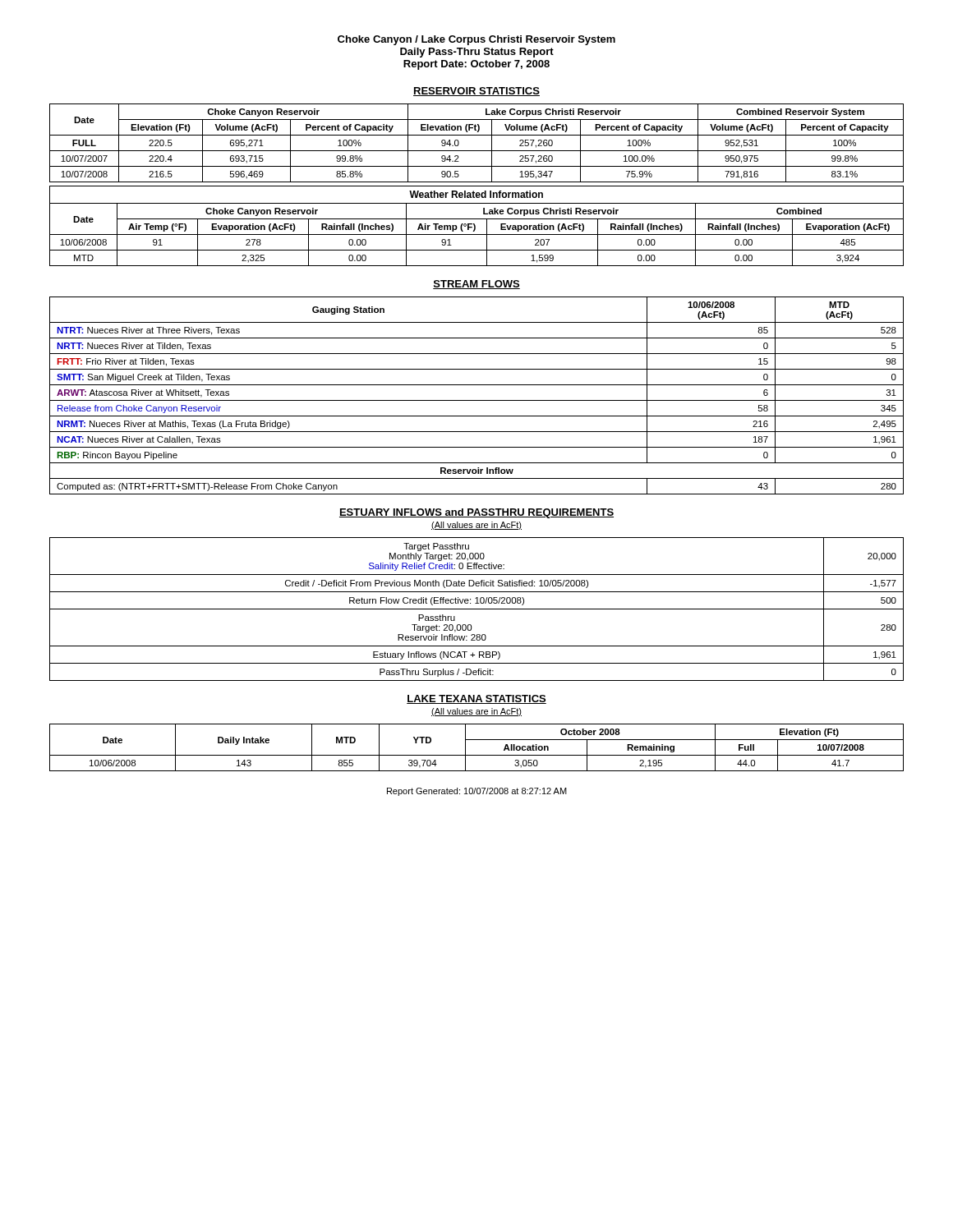Navigate to the text starting "Report Generated: 10/07/2008 at 8:27:12 AM"

pos(476,791)
